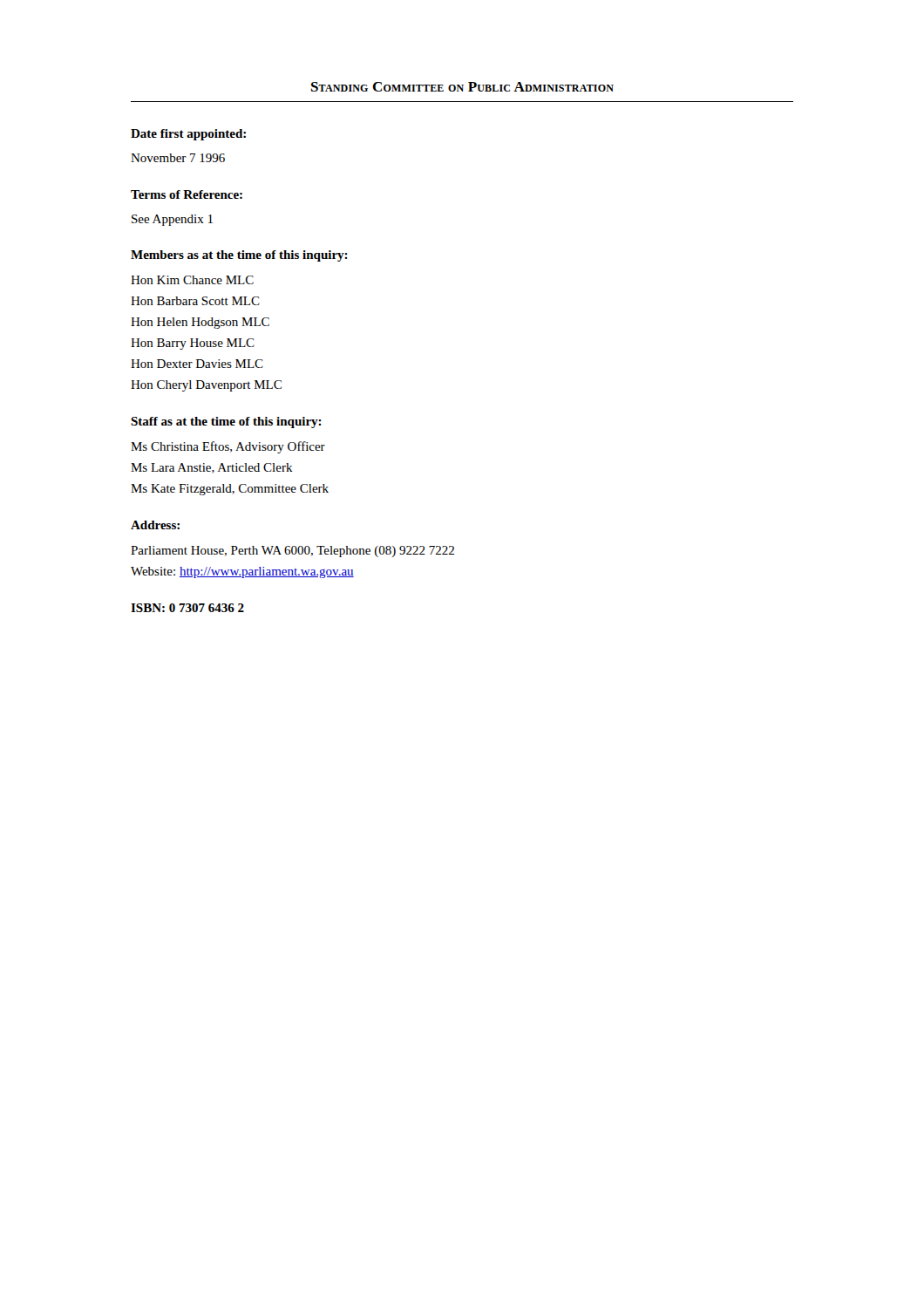
Task: Locate the block starting "Ms Lara Anstie, Articled Clerk"
Action: point(212,467)
